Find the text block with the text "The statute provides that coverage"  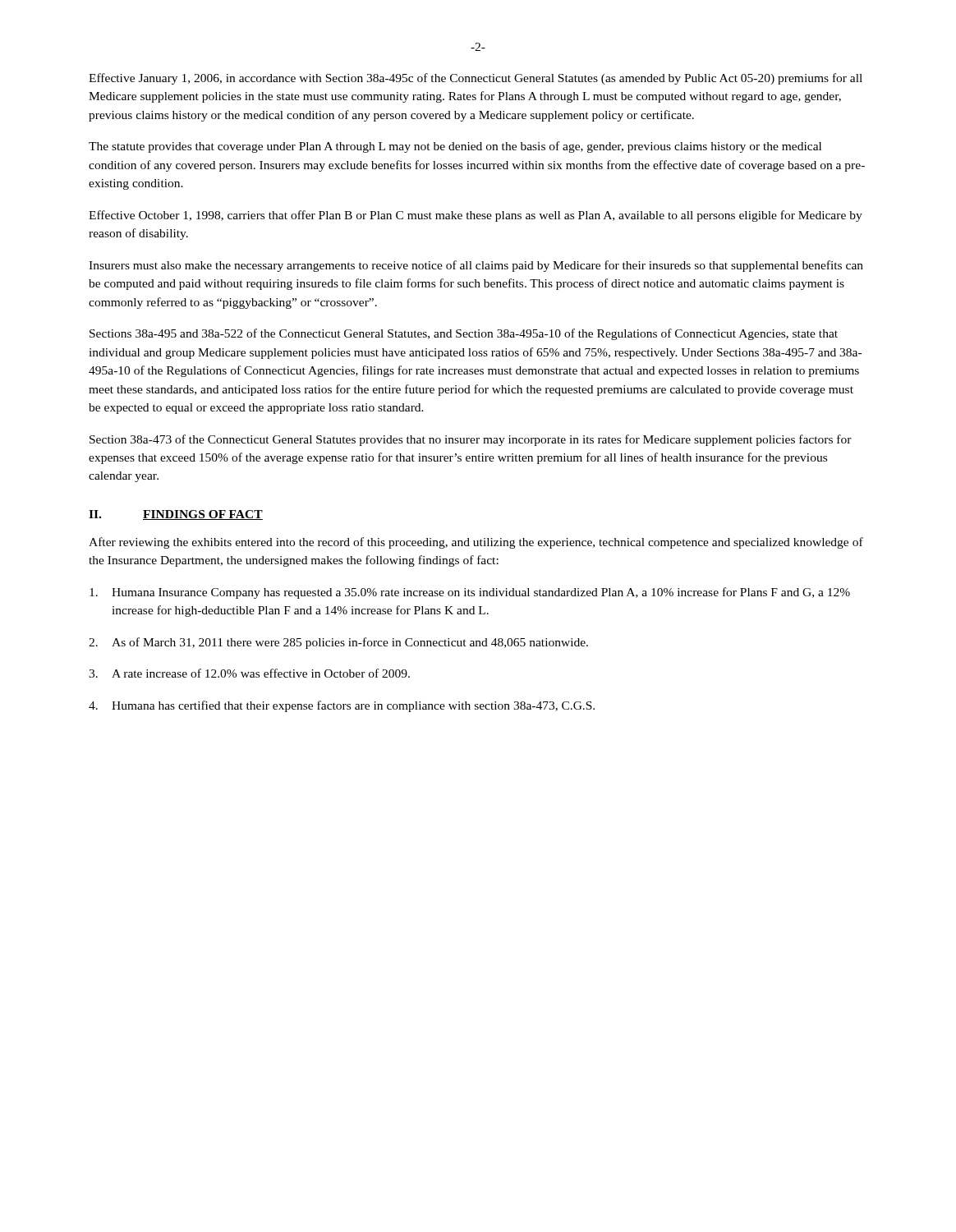pyautogui.click(x=478, y=165)
